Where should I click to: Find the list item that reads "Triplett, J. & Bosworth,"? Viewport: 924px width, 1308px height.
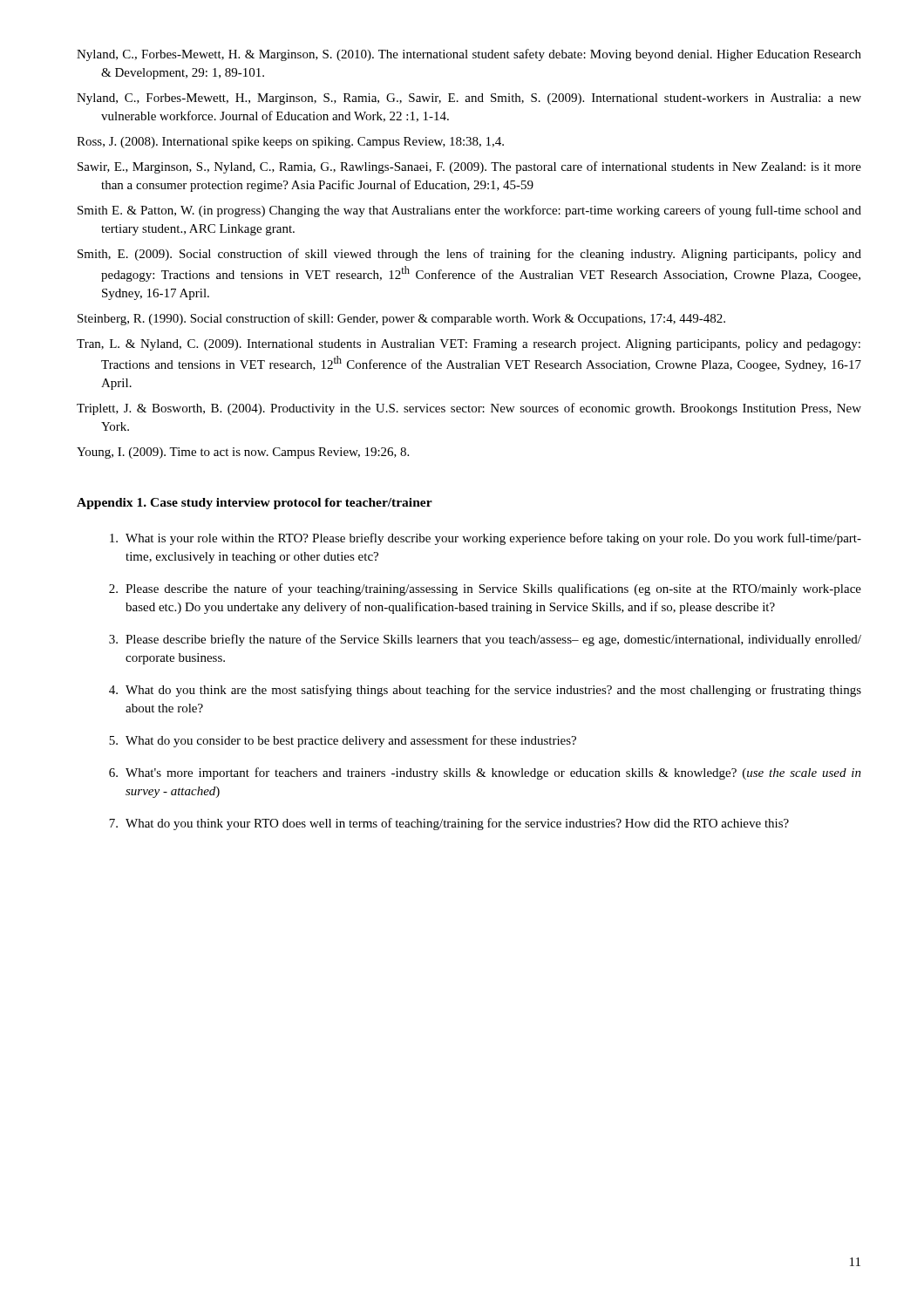(469, 417)
